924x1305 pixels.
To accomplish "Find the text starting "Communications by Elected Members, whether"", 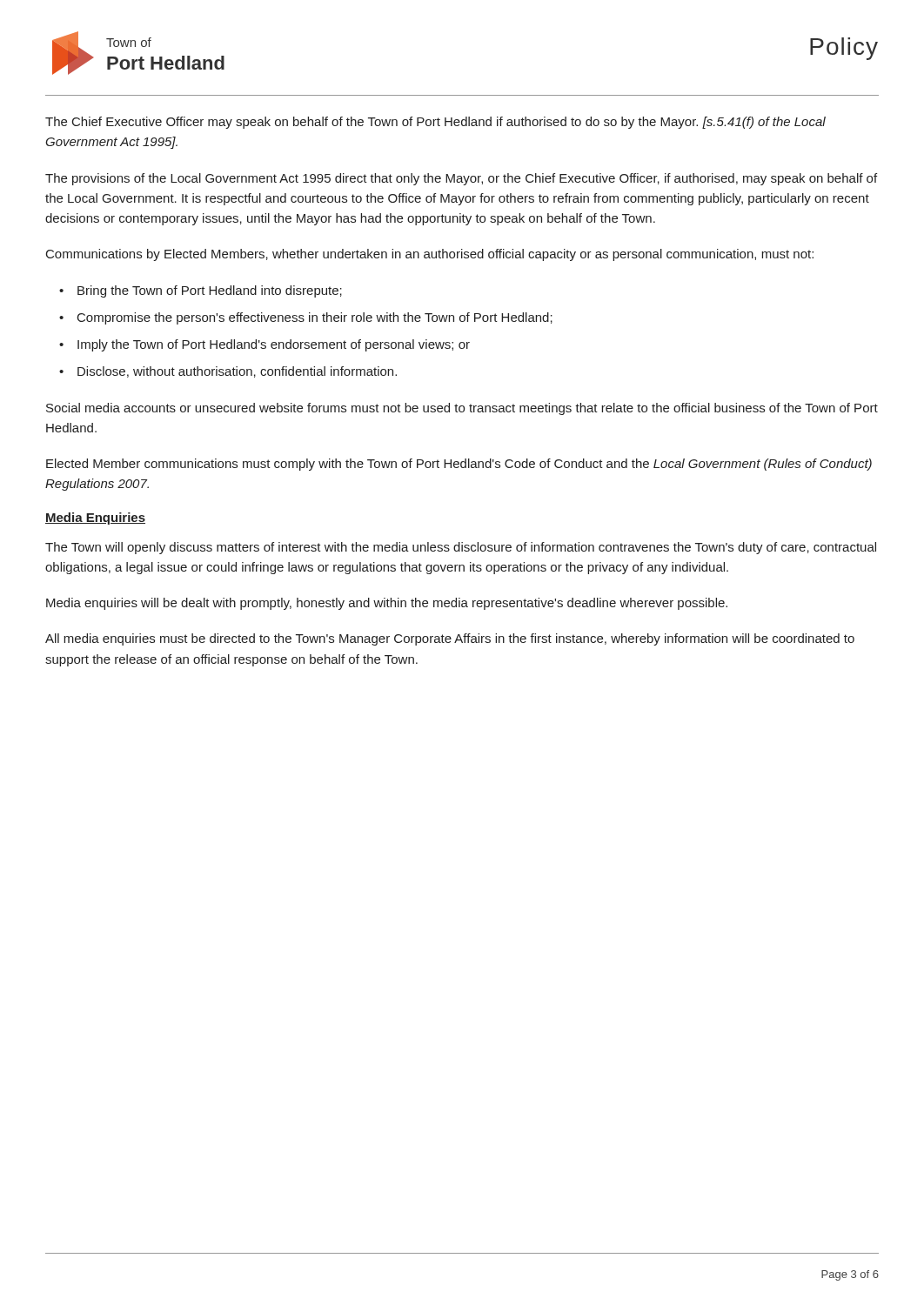I will click(430, 254).
